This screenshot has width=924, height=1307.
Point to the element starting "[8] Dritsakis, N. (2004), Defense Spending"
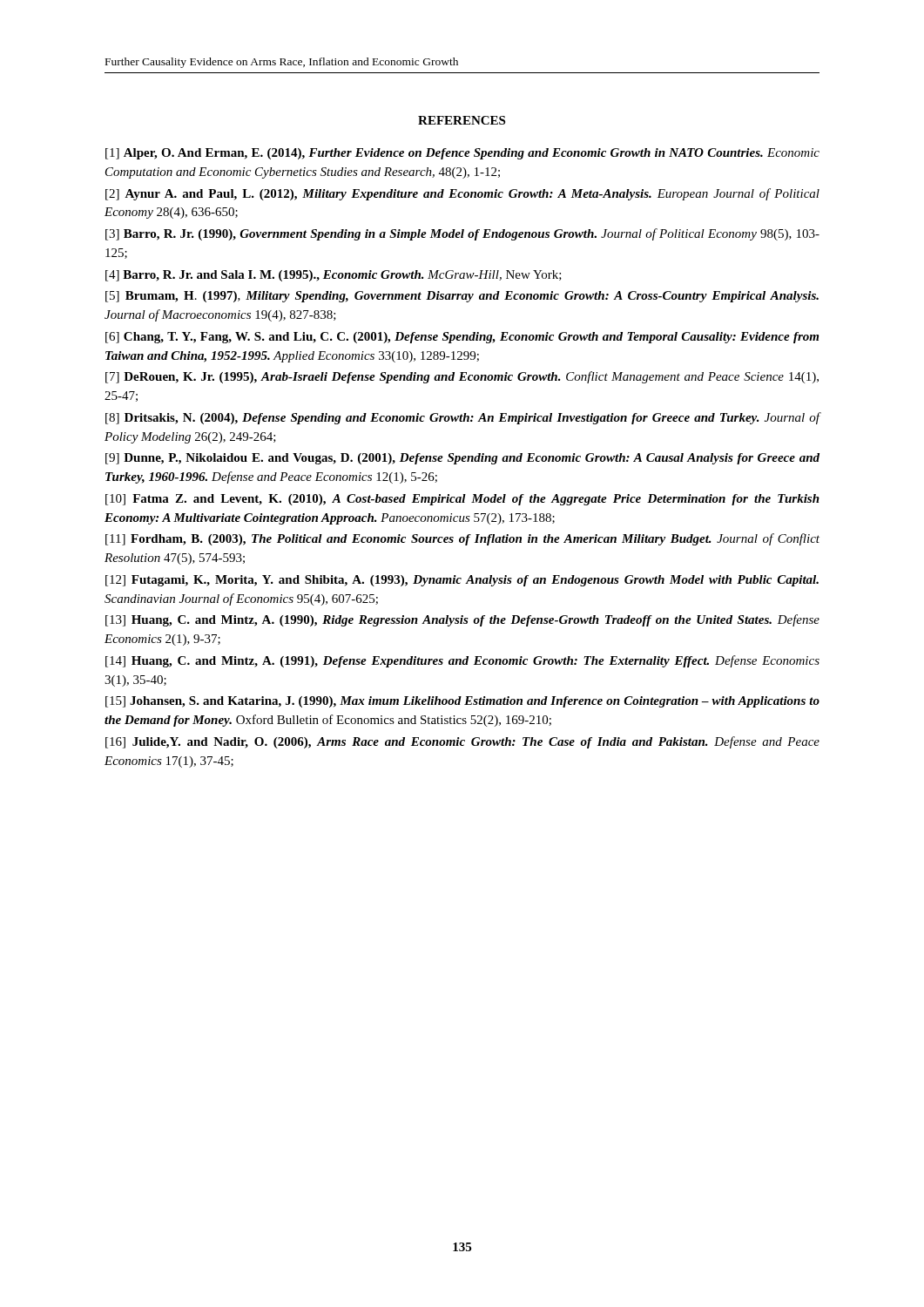click(462, 427)
